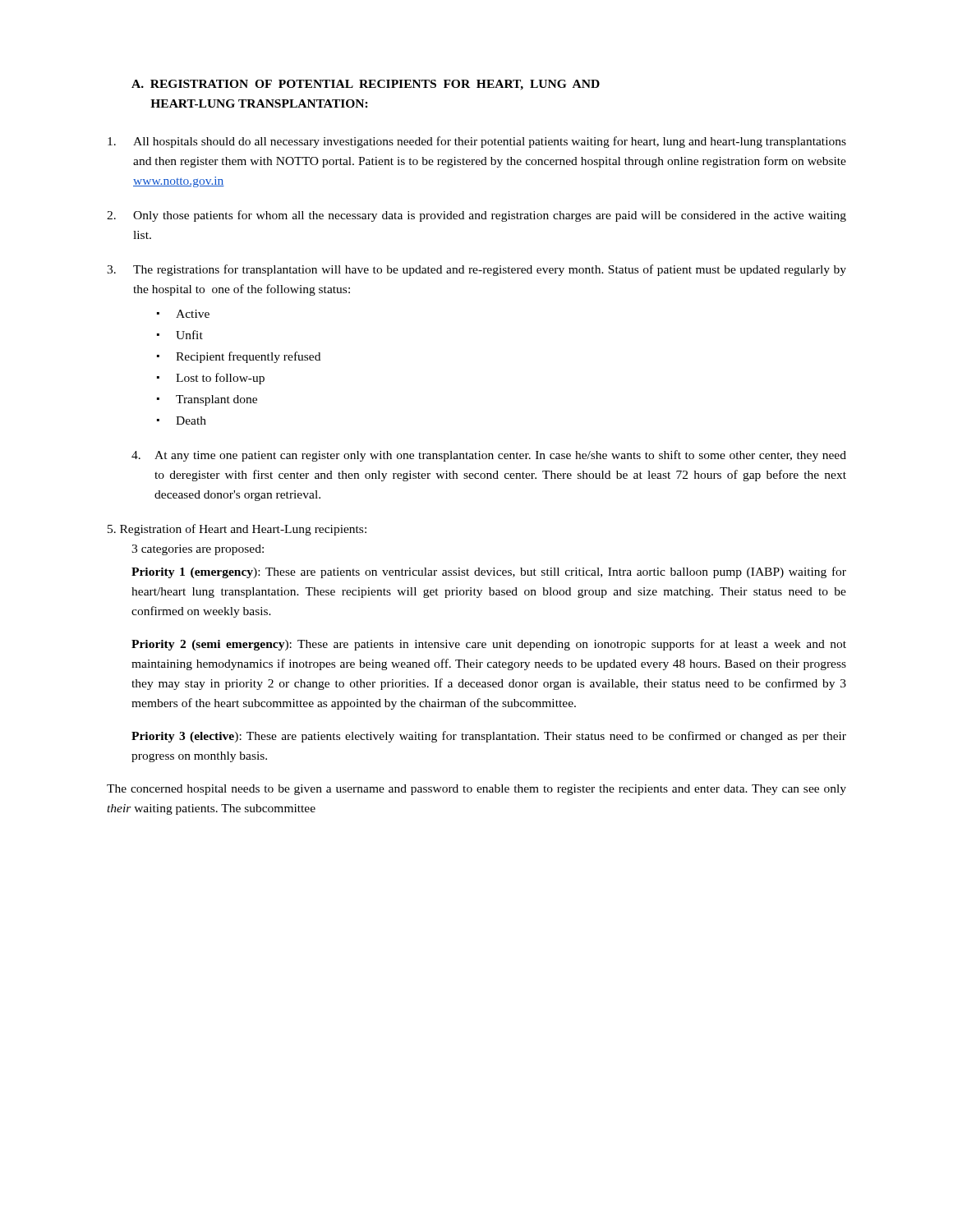Locate the list item that says "3. The registrations for transplantation"
Viewport: 953px width, 1232px height.
click(476, 270)
